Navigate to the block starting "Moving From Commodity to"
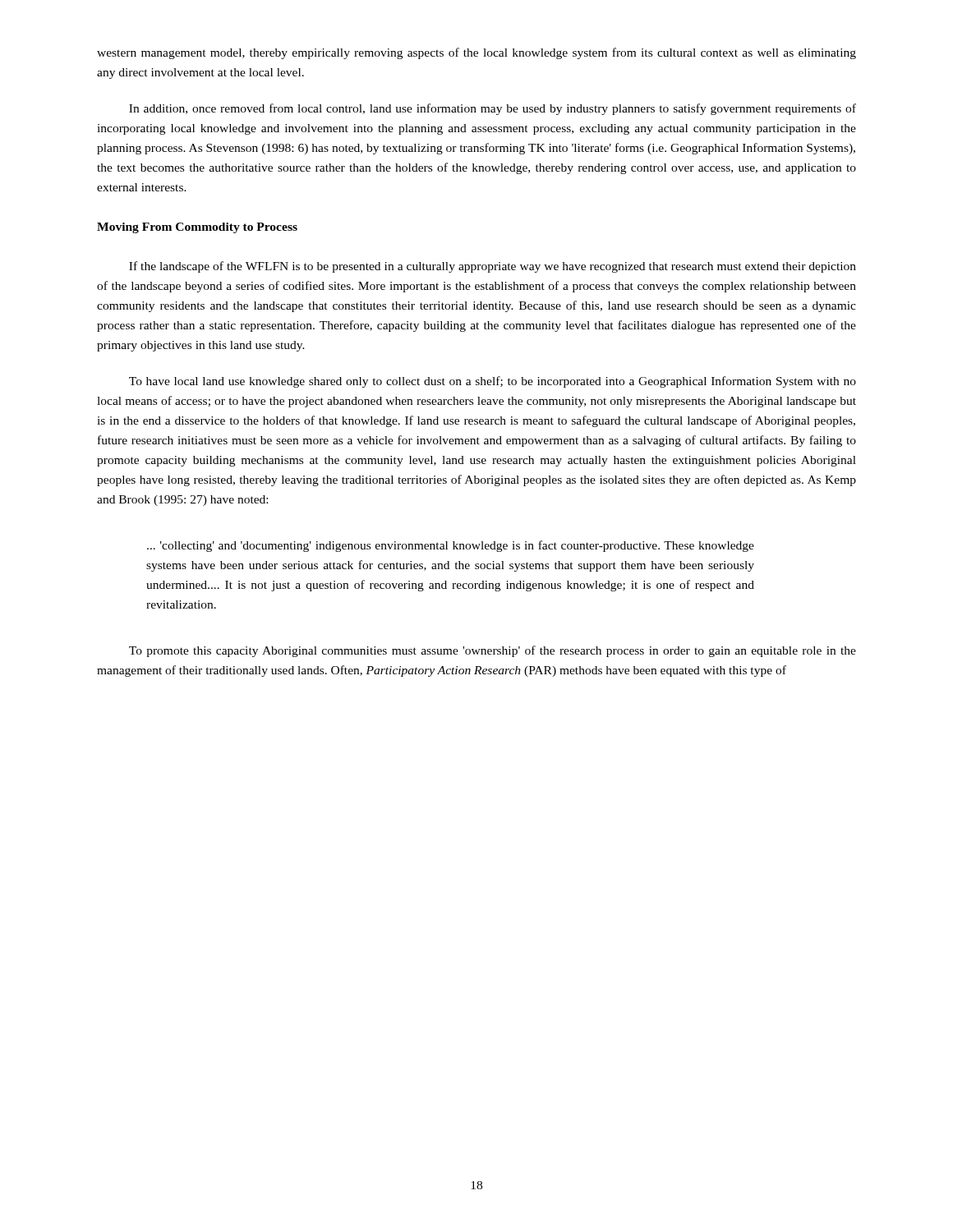The height and width of the screenshot is (1232, 953). point(197,228)
